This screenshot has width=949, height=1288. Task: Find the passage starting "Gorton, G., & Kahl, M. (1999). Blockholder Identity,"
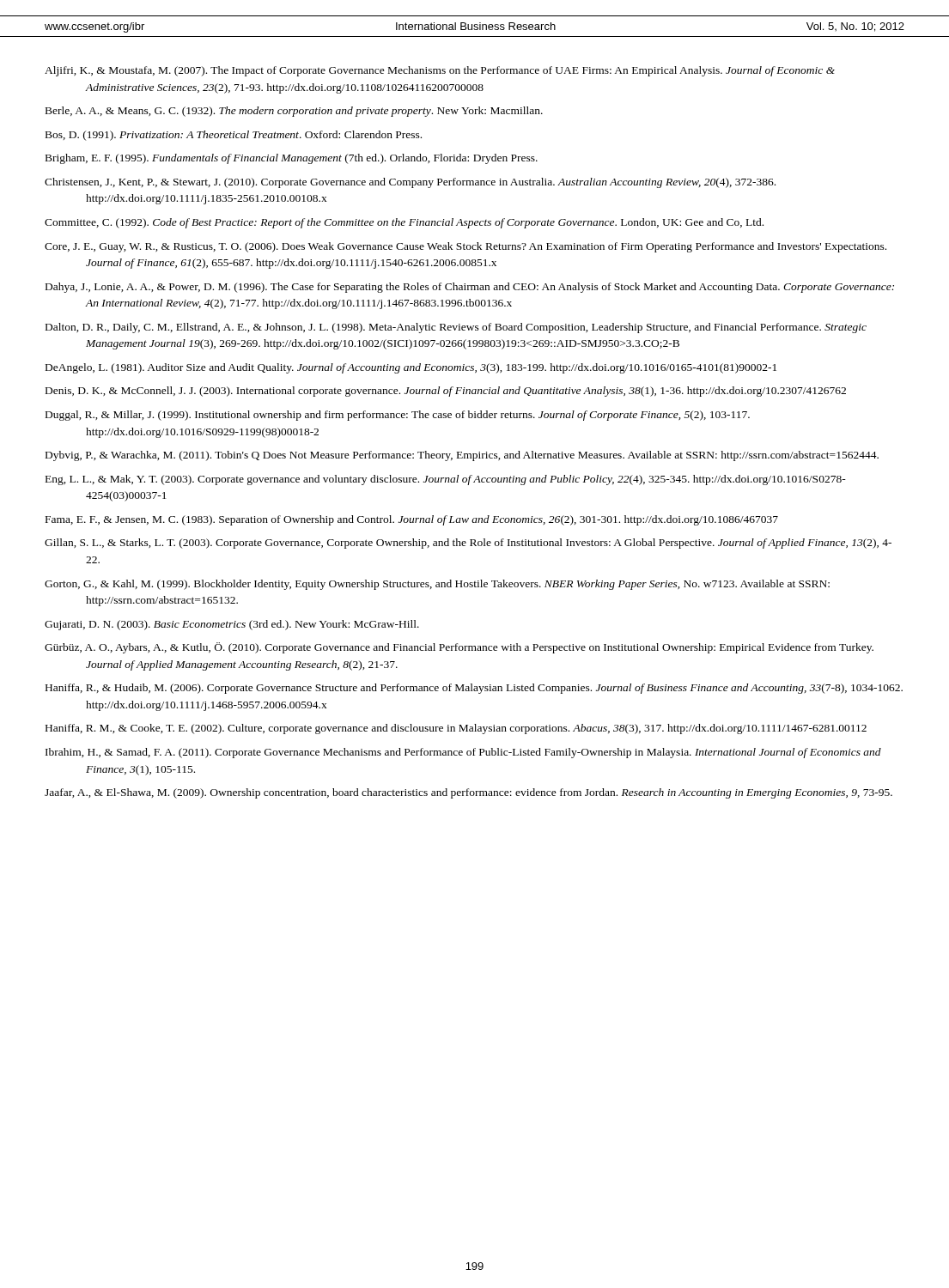(438, 591)
